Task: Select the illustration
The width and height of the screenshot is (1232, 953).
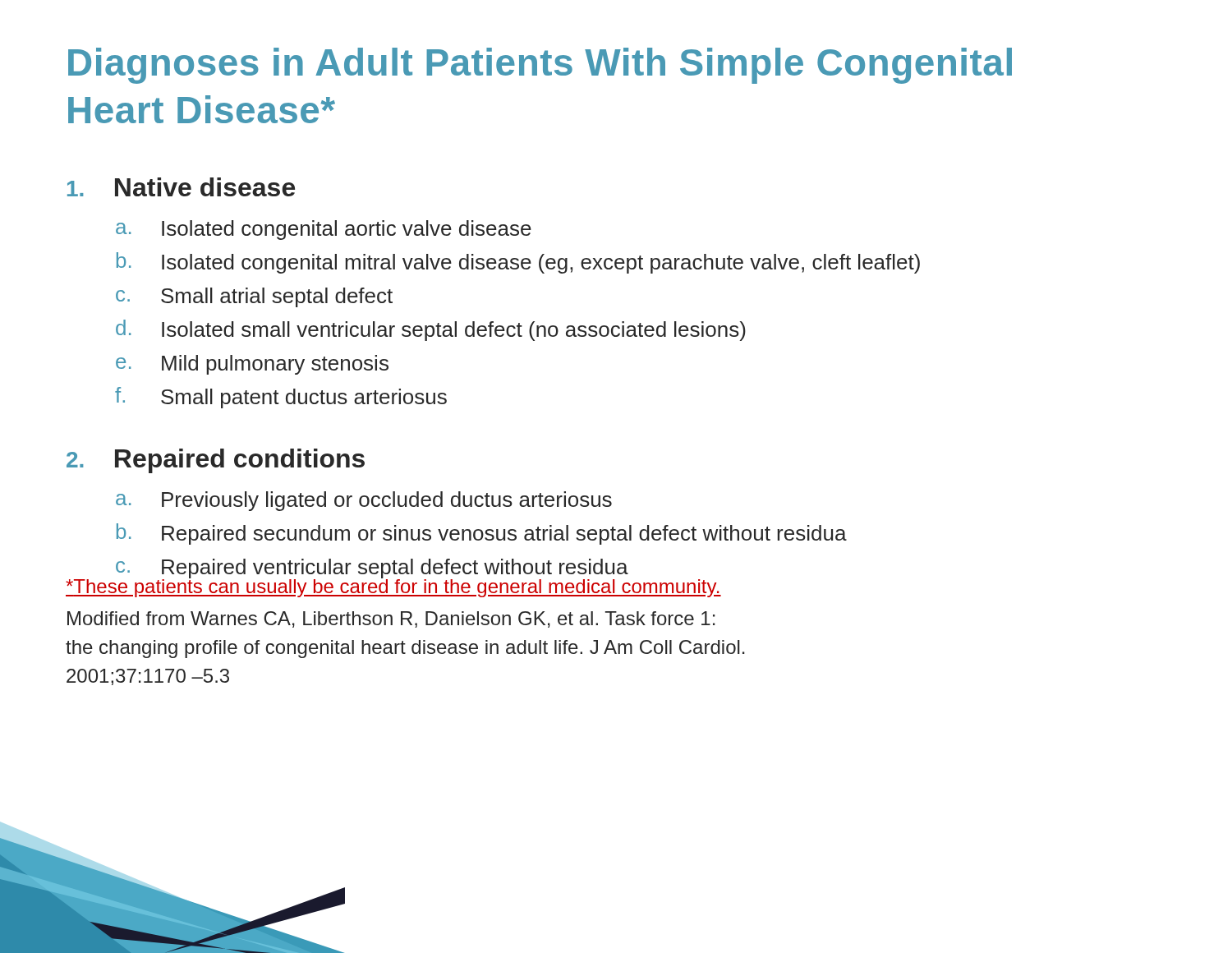Action: tap(222, 863)
